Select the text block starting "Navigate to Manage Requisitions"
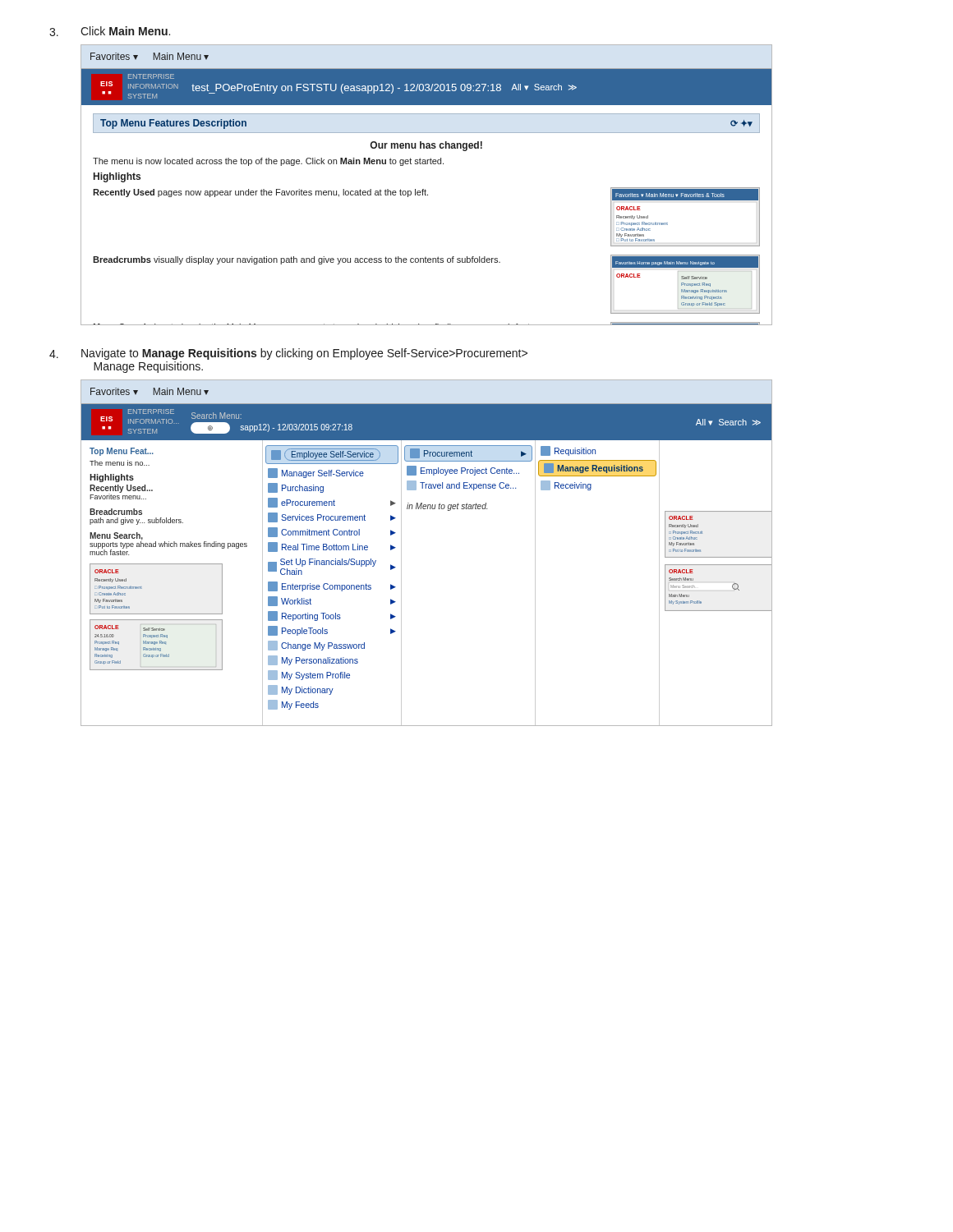 [304, 360]
